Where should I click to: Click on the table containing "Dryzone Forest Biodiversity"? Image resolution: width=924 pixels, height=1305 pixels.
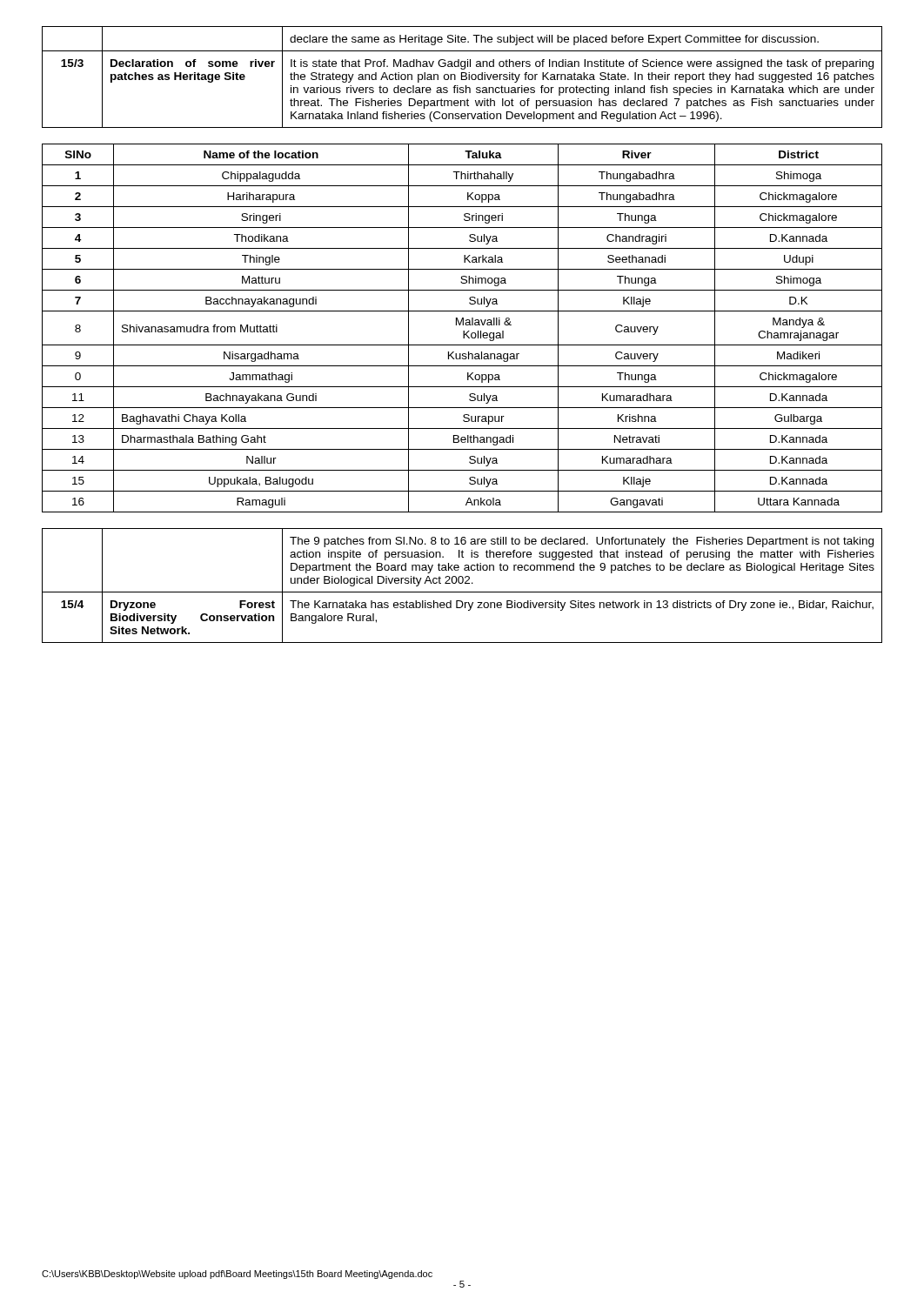pos(462,586)
